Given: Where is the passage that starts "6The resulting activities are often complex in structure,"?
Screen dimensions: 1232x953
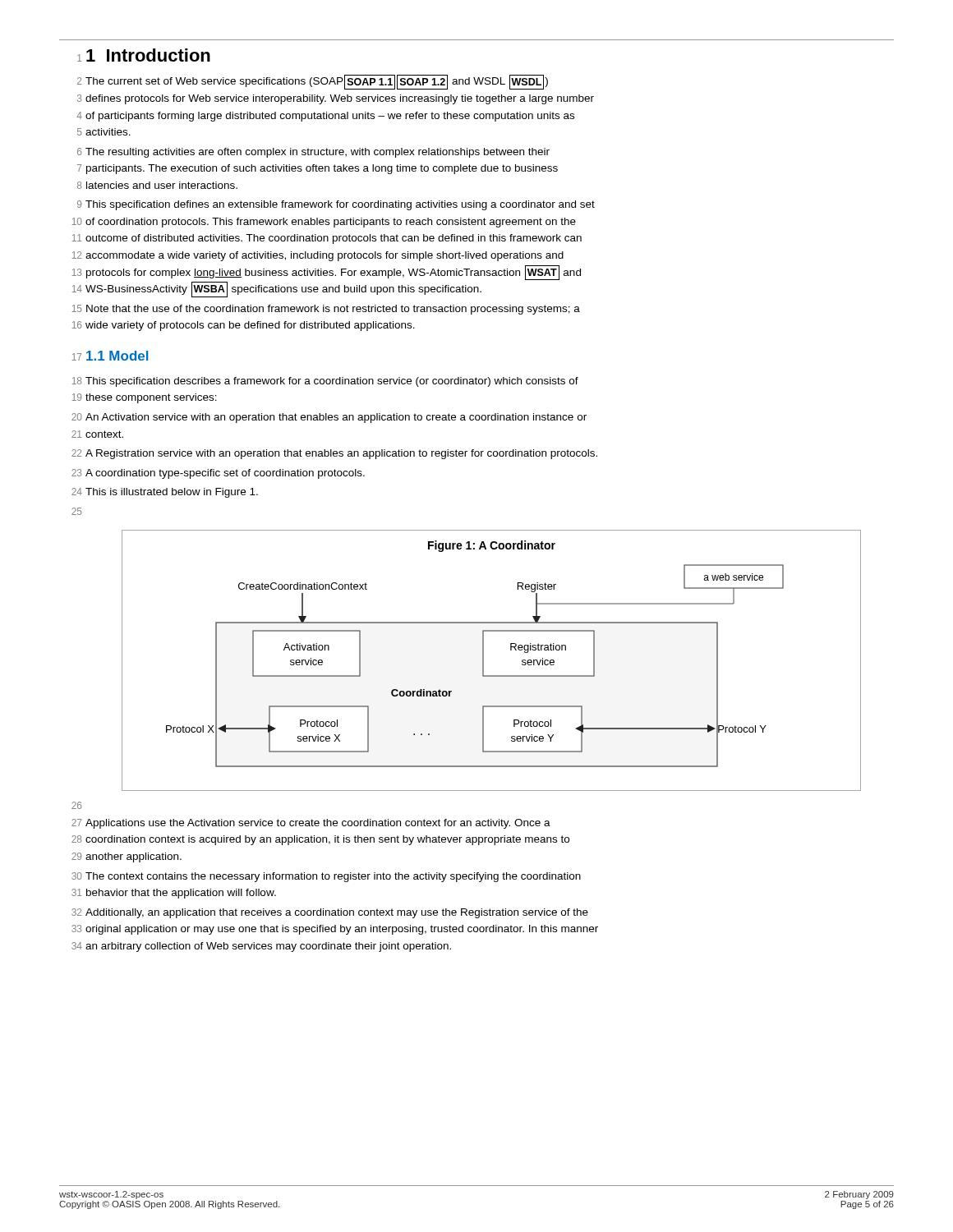Looking at the screenshot, I should pyautogui.click(x=476, y=168).
